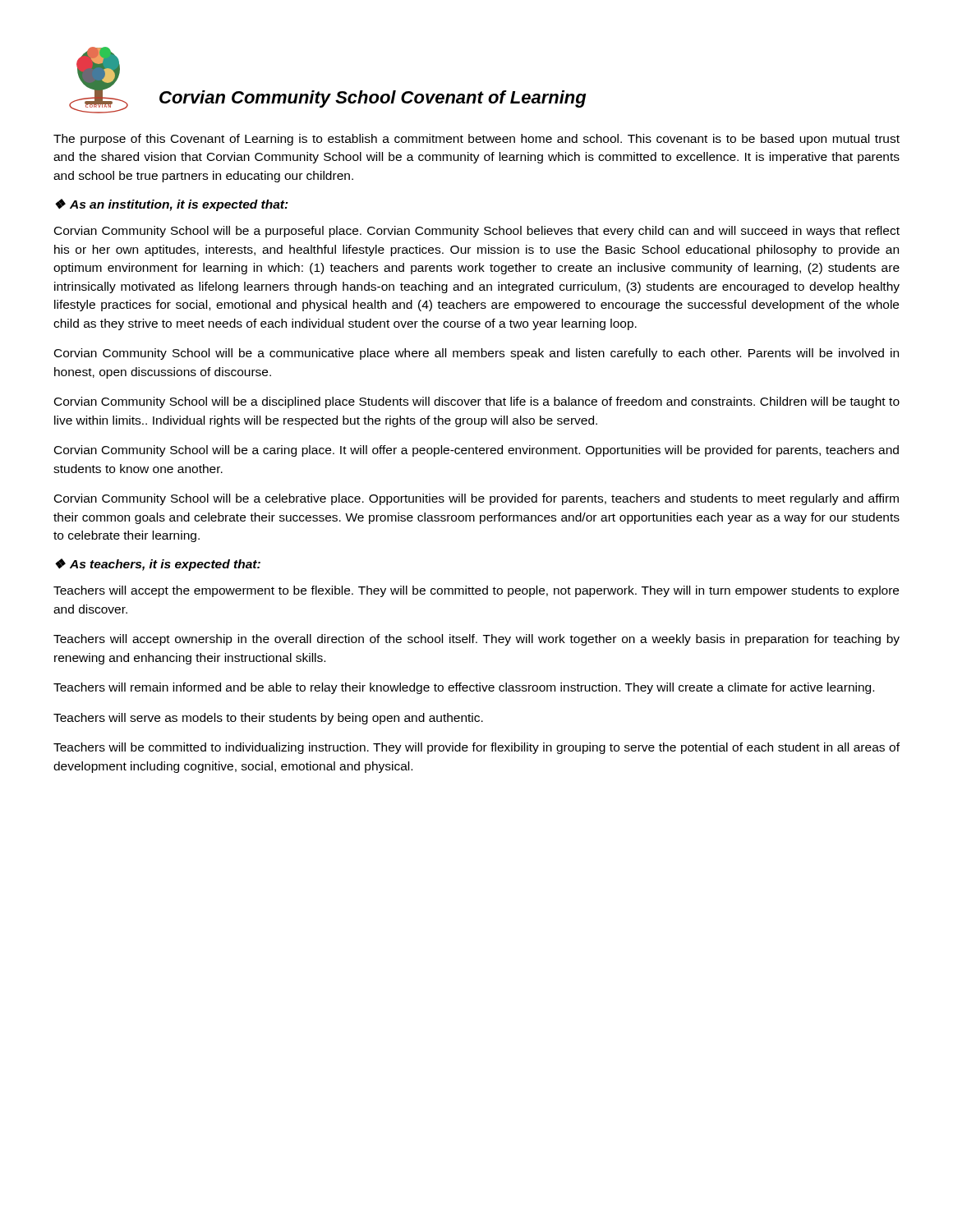This screenshot has height=1232, width=953.
Task: Click on the text block that says "Teachers will accept the empowerment to be"
Action: coord(476,600)
